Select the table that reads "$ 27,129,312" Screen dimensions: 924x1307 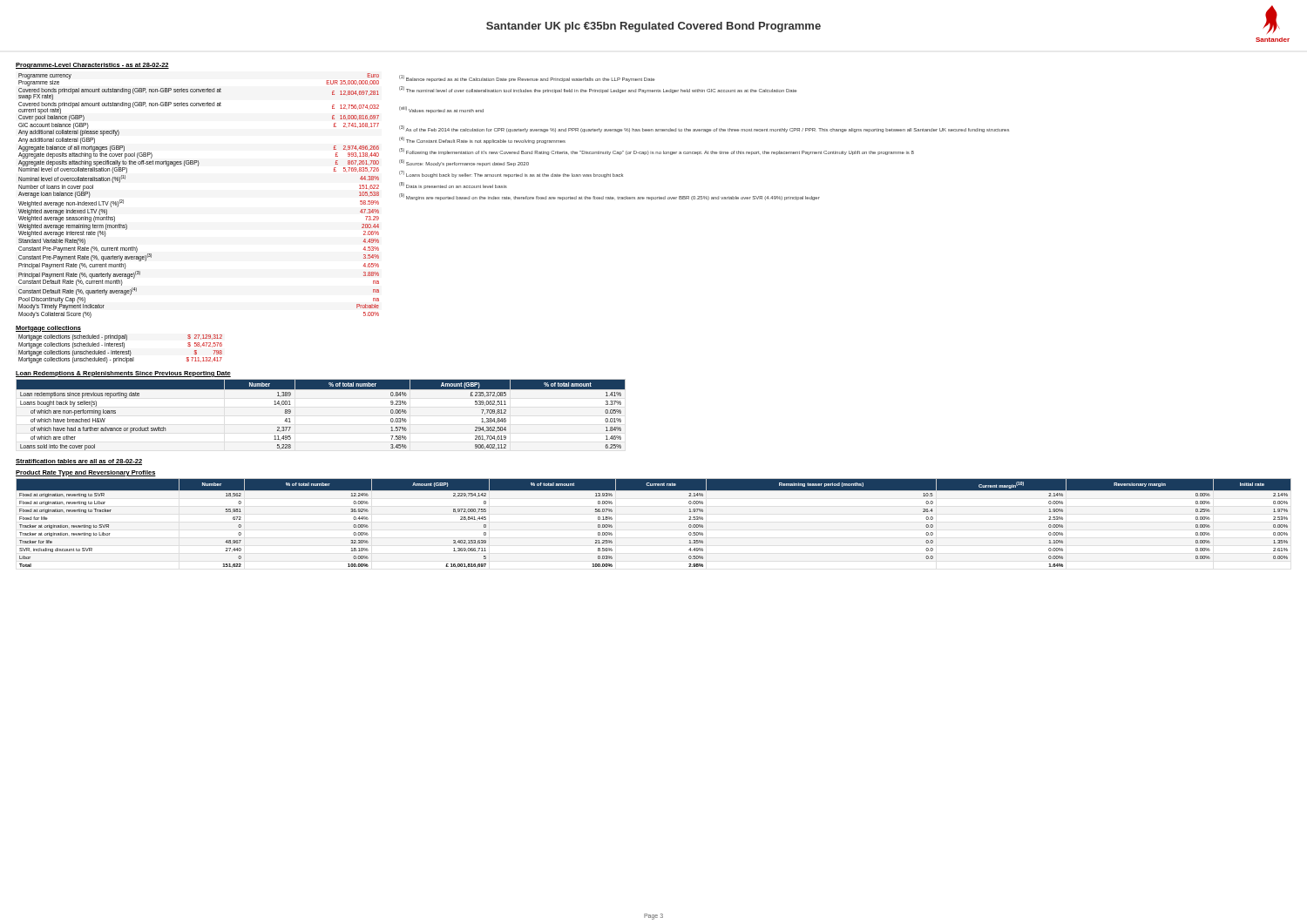pos(654,348)
